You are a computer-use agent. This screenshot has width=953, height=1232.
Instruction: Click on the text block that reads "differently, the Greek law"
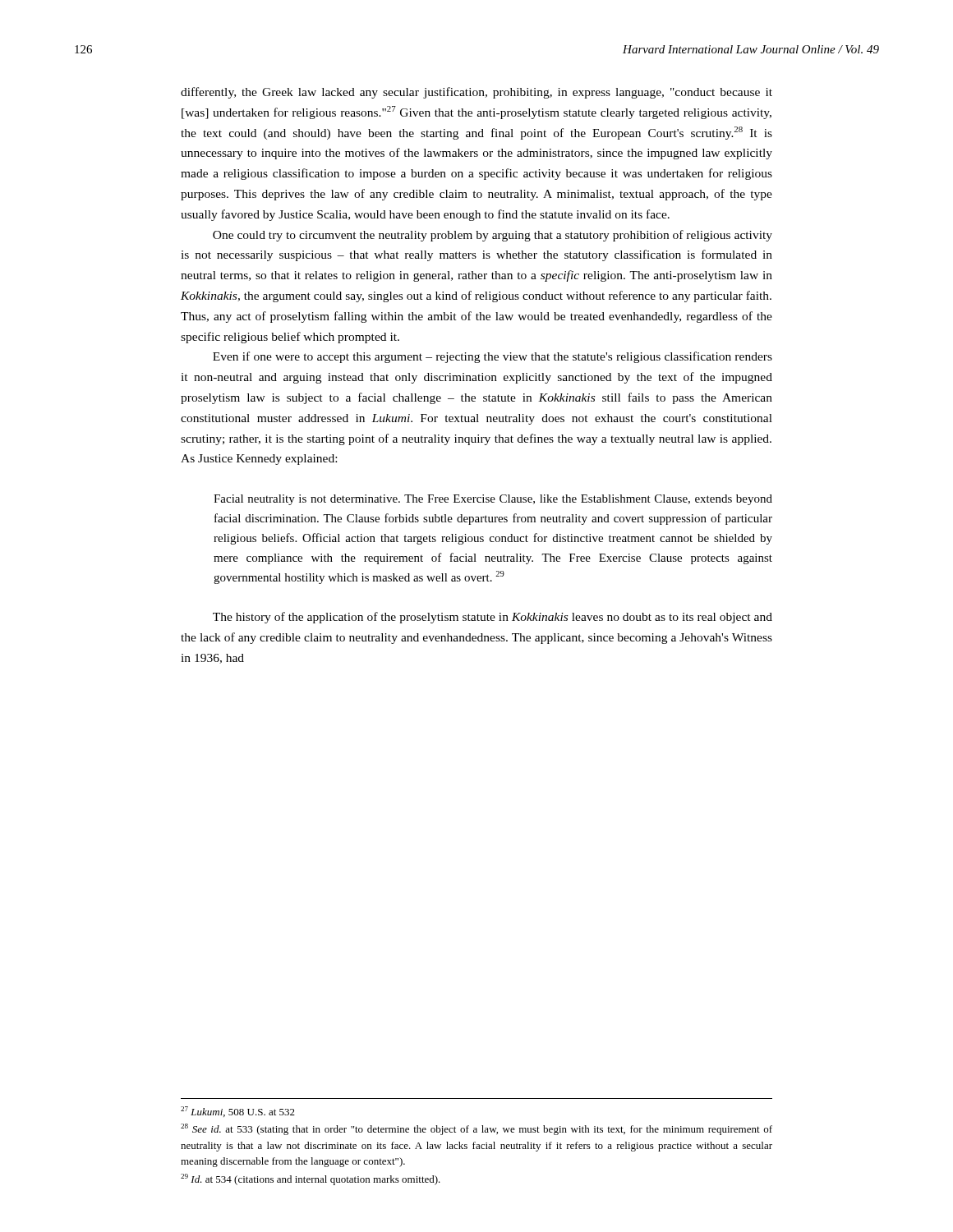coord(476,153)
